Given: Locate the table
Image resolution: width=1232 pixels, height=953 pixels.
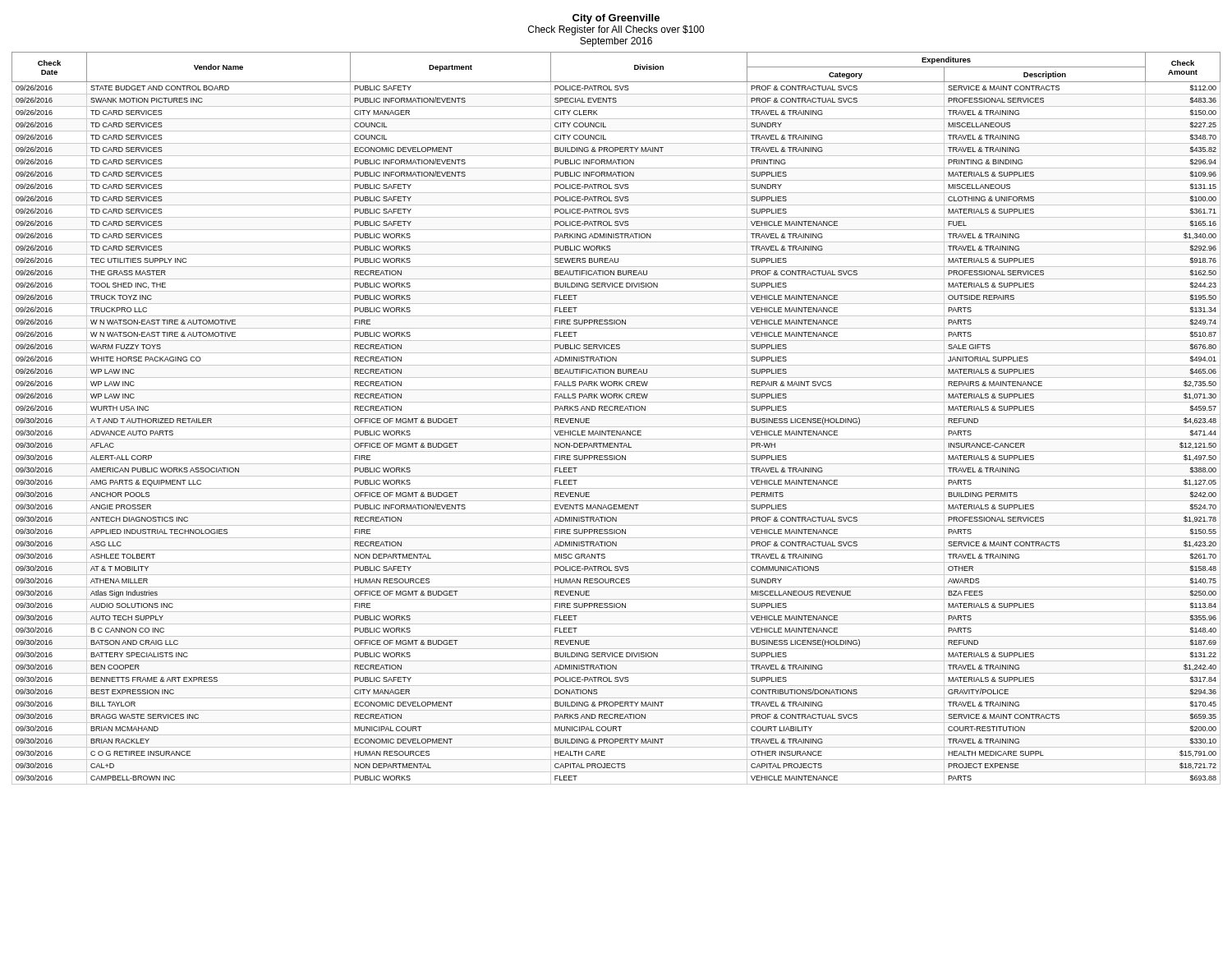Looking at the screenshot, I should click(x=616, y=418).
